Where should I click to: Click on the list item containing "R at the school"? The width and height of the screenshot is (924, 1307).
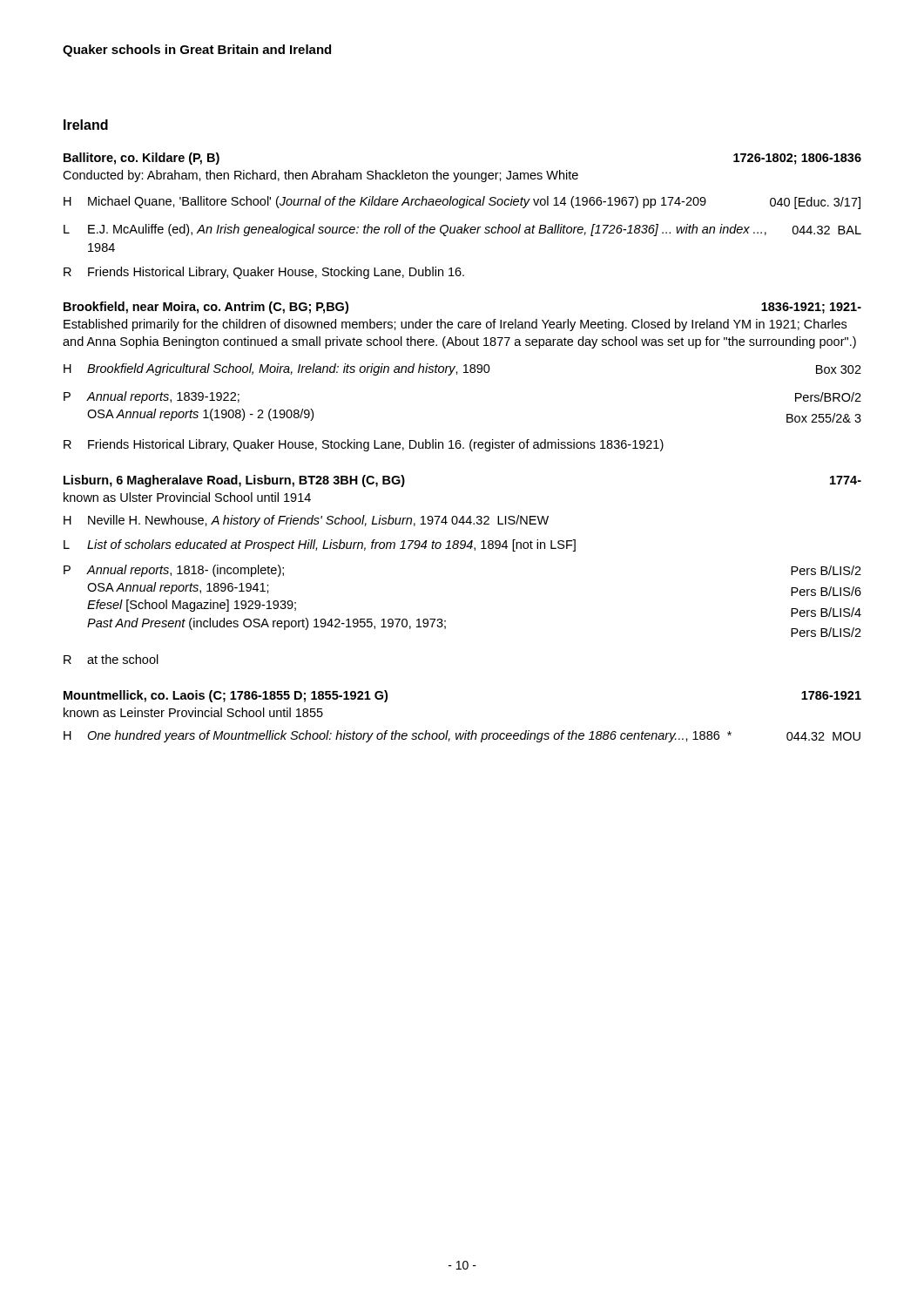[x=111, y=659]
